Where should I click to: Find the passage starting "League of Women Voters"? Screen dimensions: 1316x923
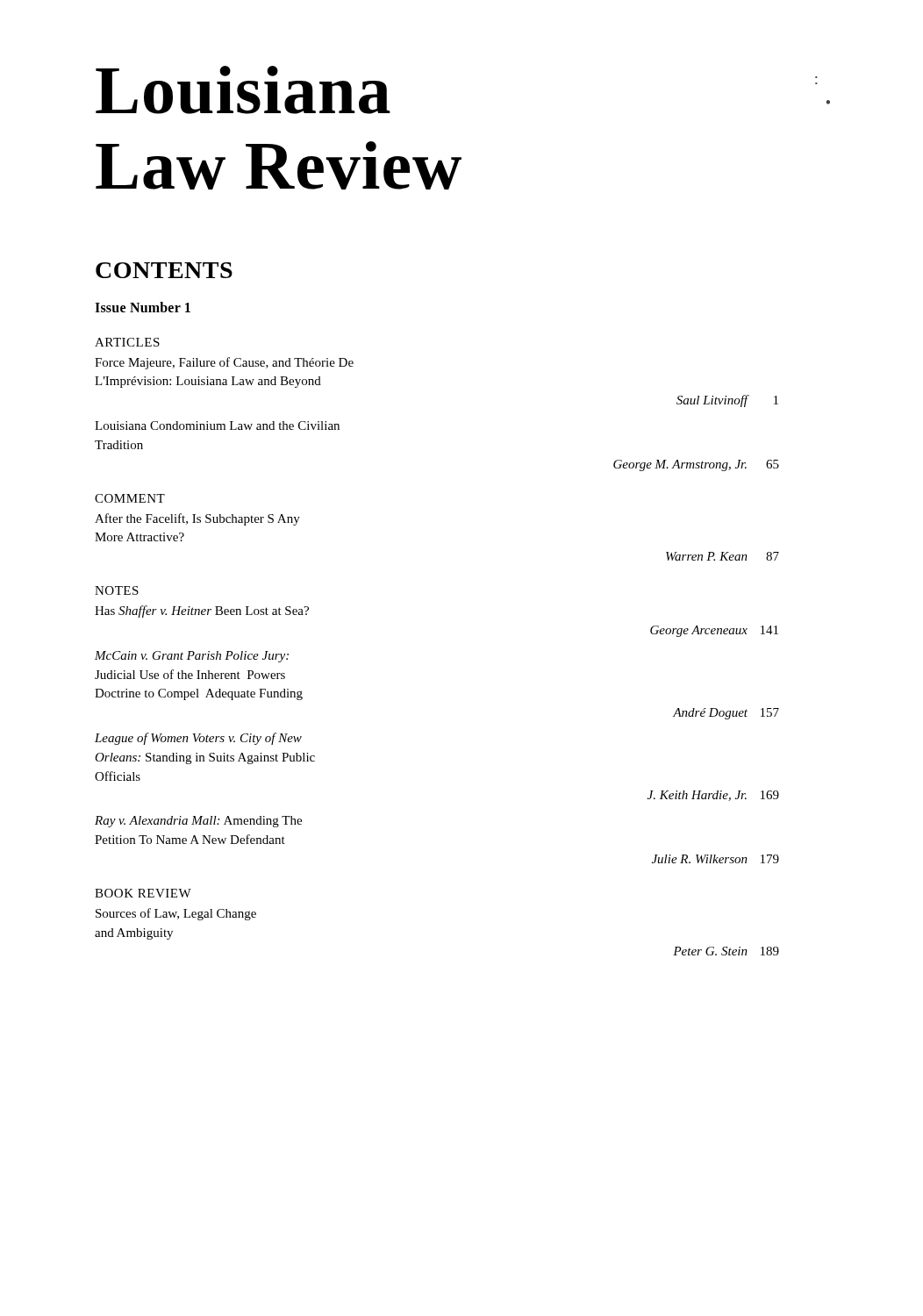[198, 739]
